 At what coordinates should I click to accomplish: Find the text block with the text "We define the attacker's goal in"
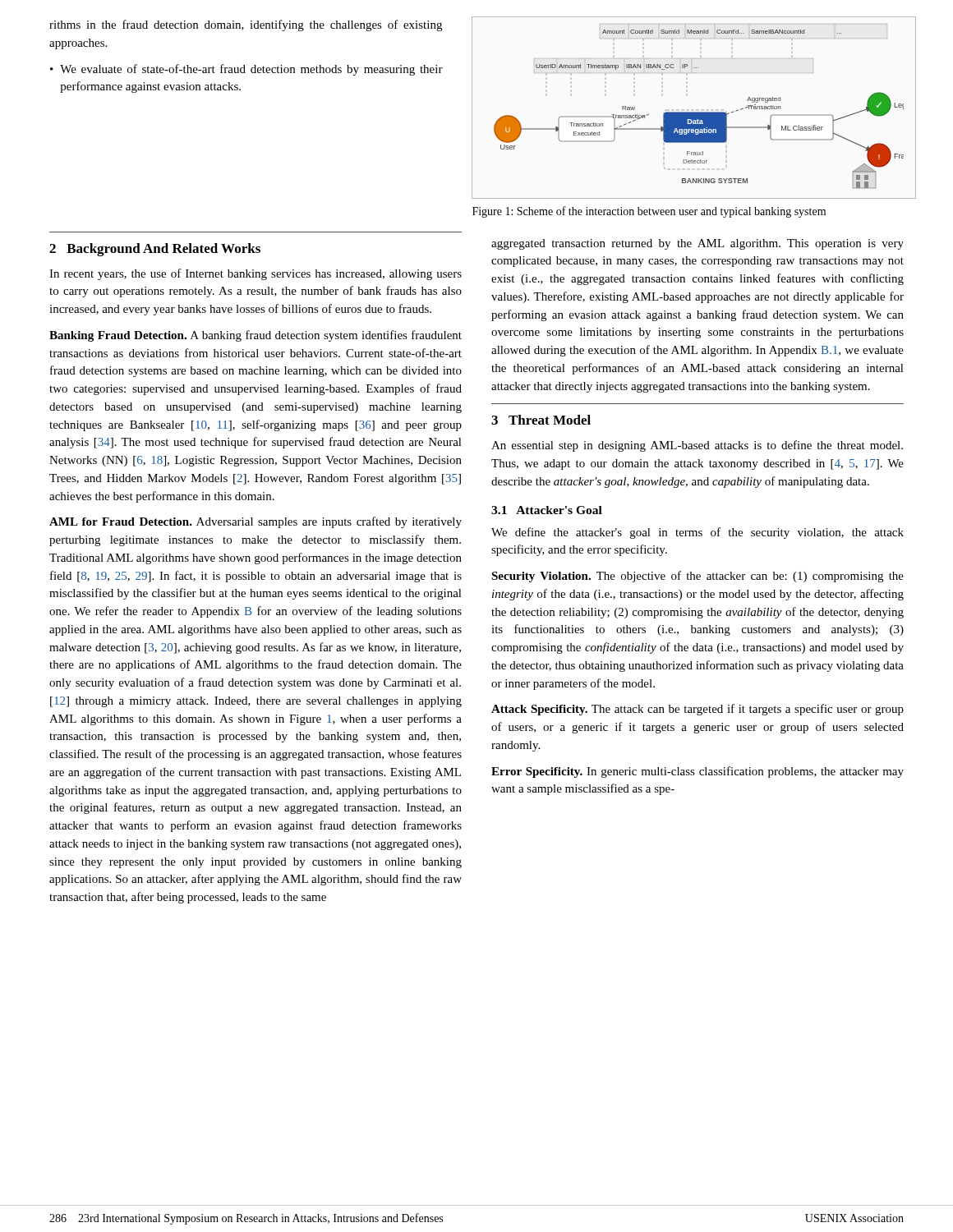(698, 661)
